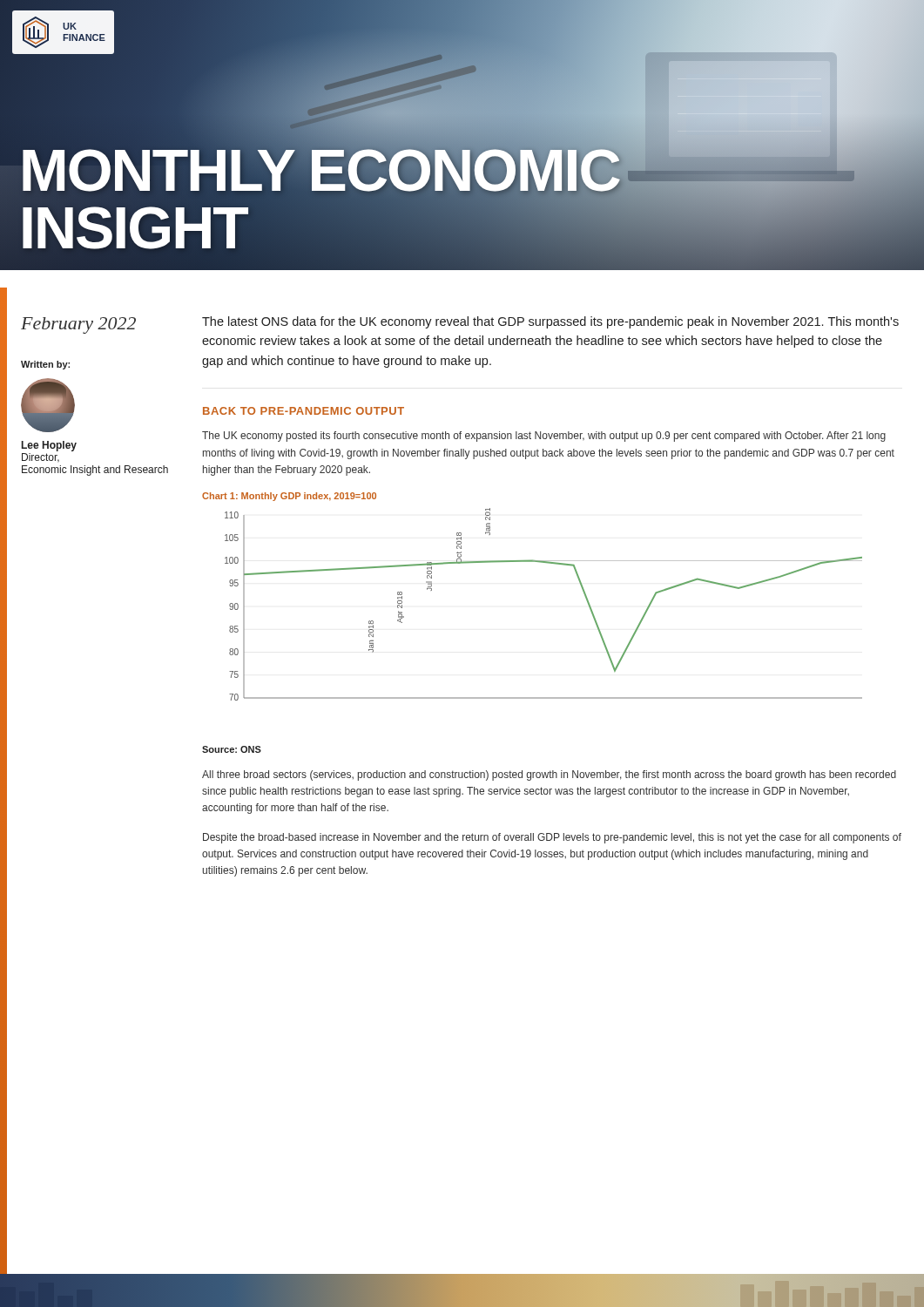
Task: Locate the region starting "All three broad sectors (services, production"
Action: (549, 791)
